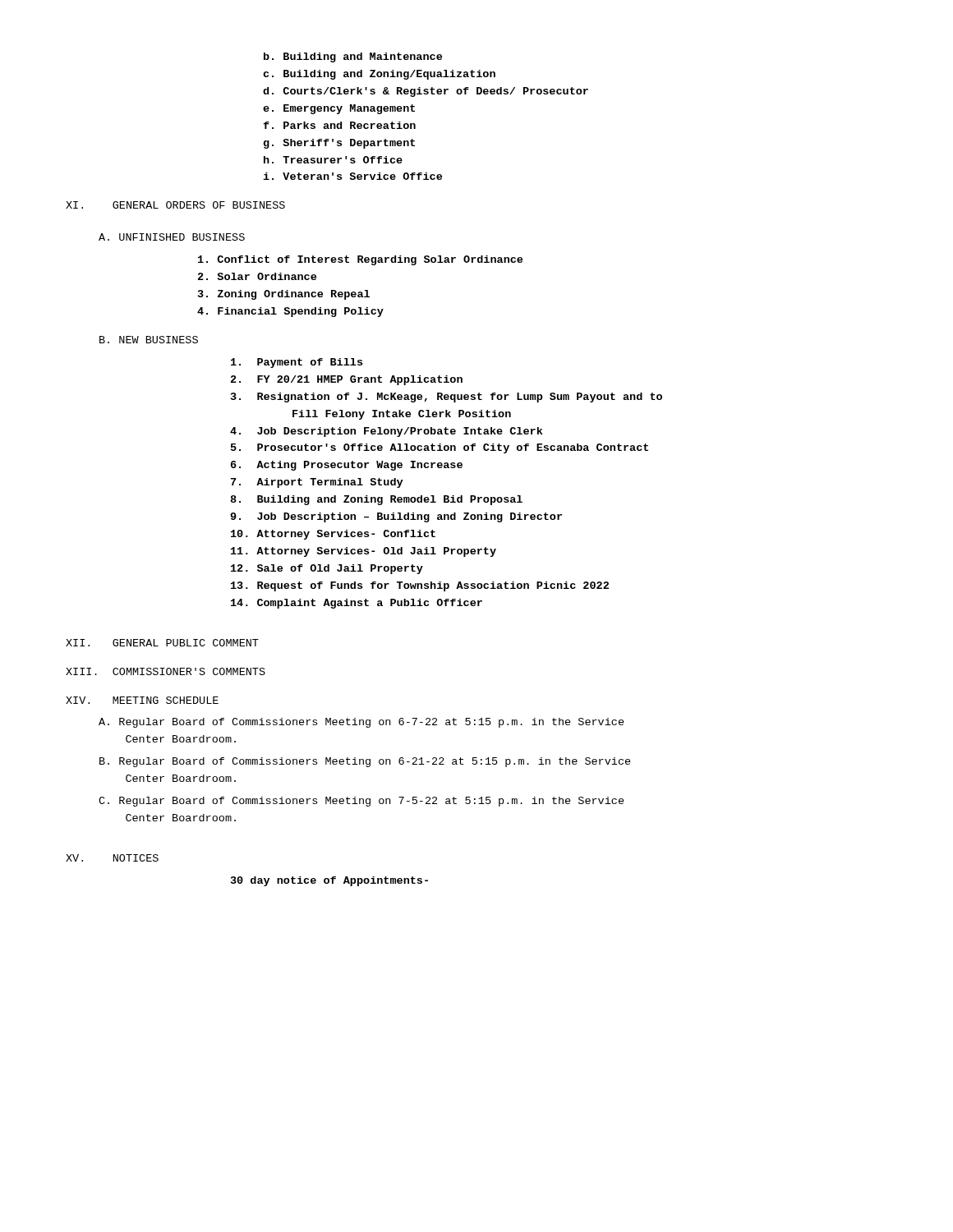Point to the text starting "12. Sale of Old Jail Property"

click(327, 569)
